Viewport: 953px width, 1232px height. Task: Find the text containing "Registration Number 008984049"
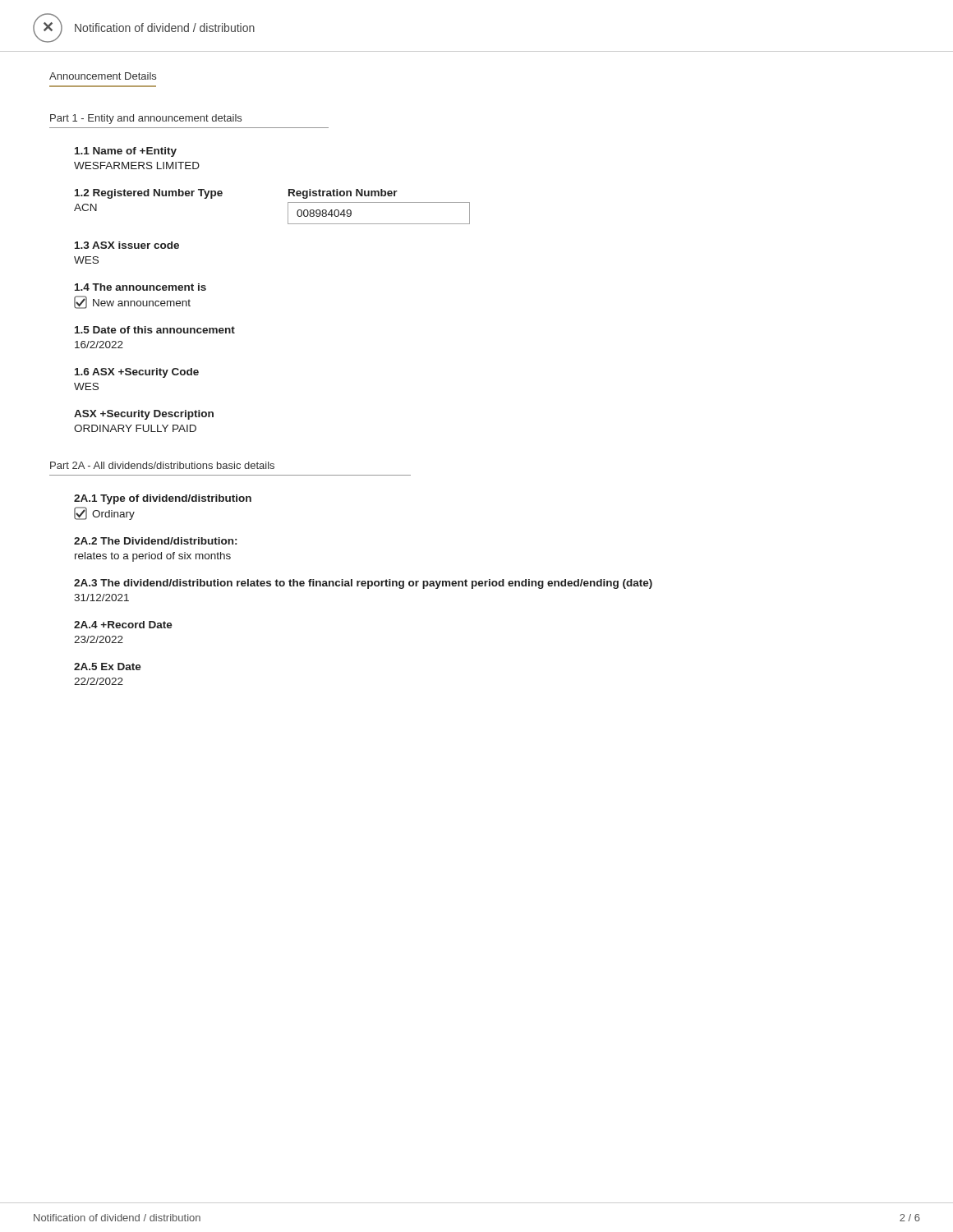343,194
